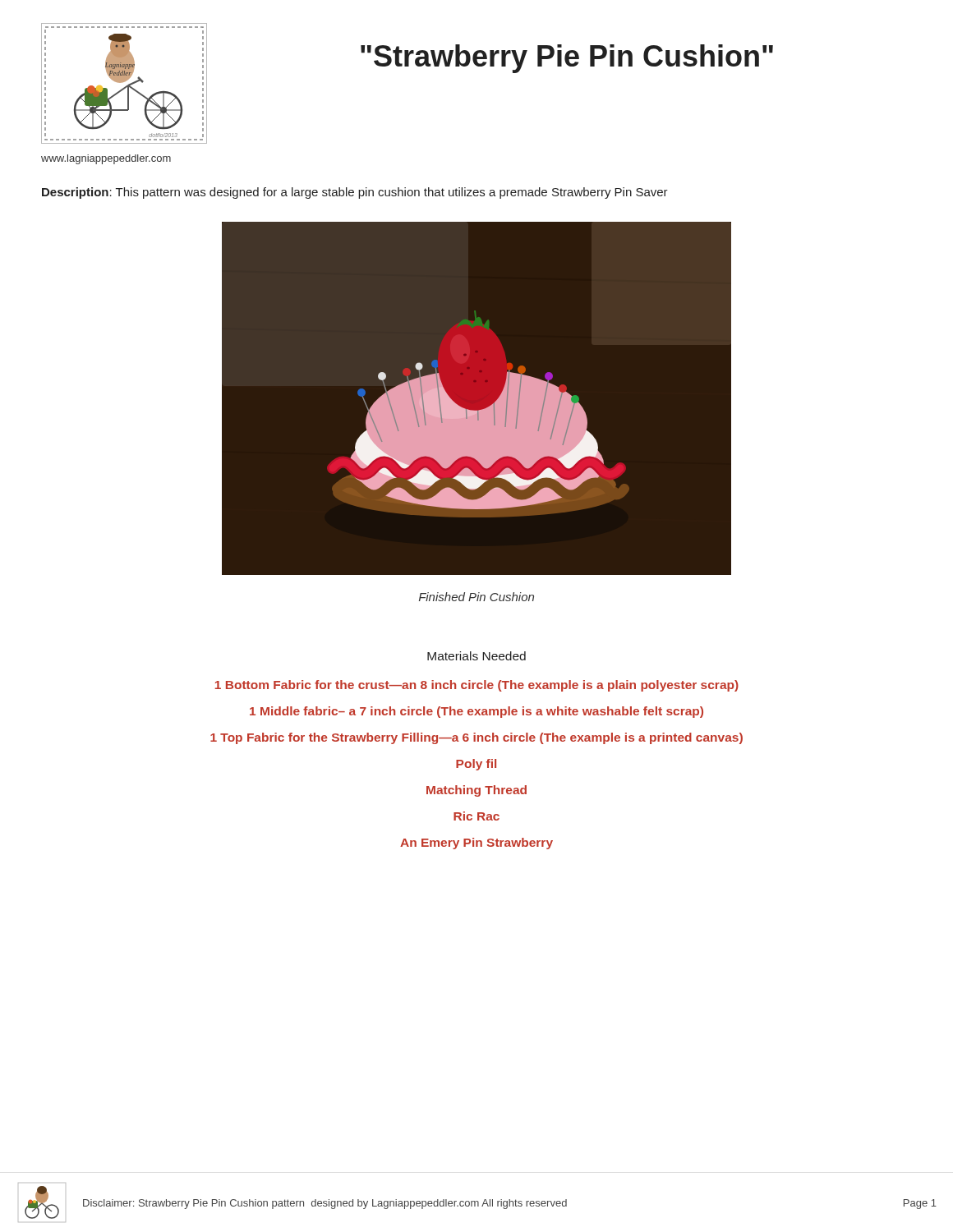Point to ""Strawberry Pie Pin Cushion""

(x=567, y=56)
